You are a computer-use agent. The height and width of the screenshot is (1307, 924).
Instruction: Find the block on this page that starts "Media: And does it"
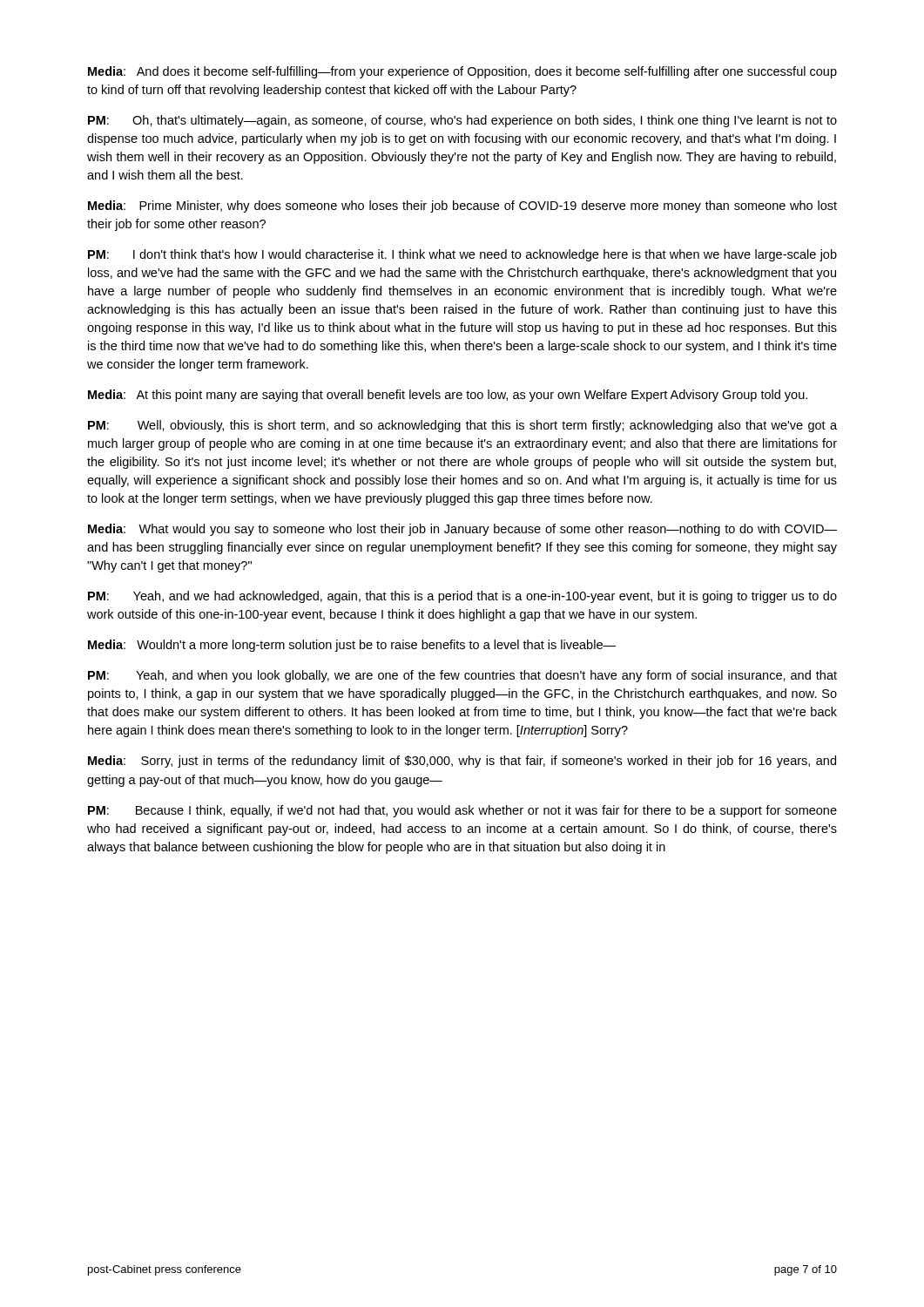click(462, 81)
